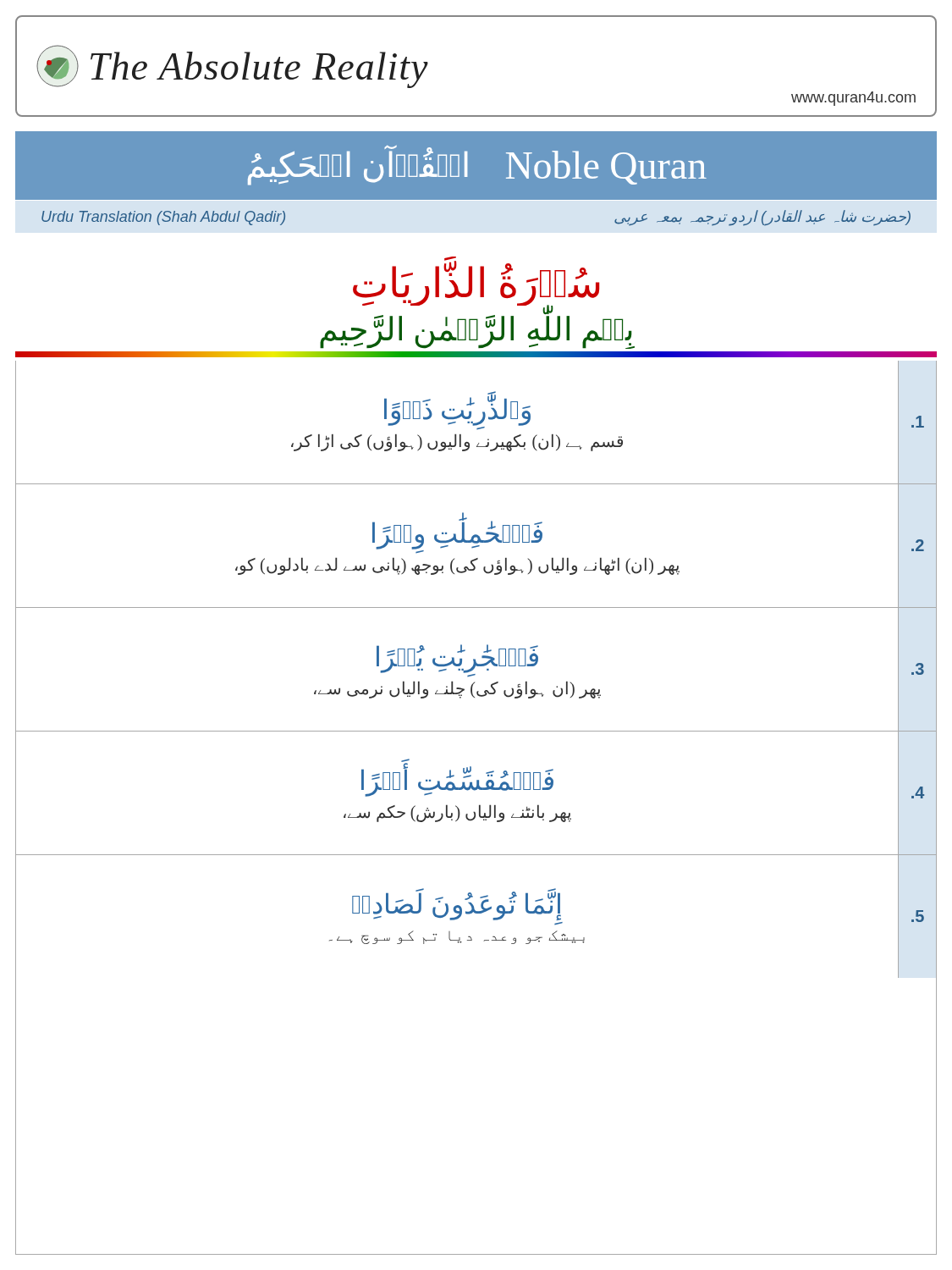The image size is (952, 1270).
Task: Point to "وَٱلذَّٰرِيَٰتِ ذَرۡوًا"
Action: coord(457,409)
